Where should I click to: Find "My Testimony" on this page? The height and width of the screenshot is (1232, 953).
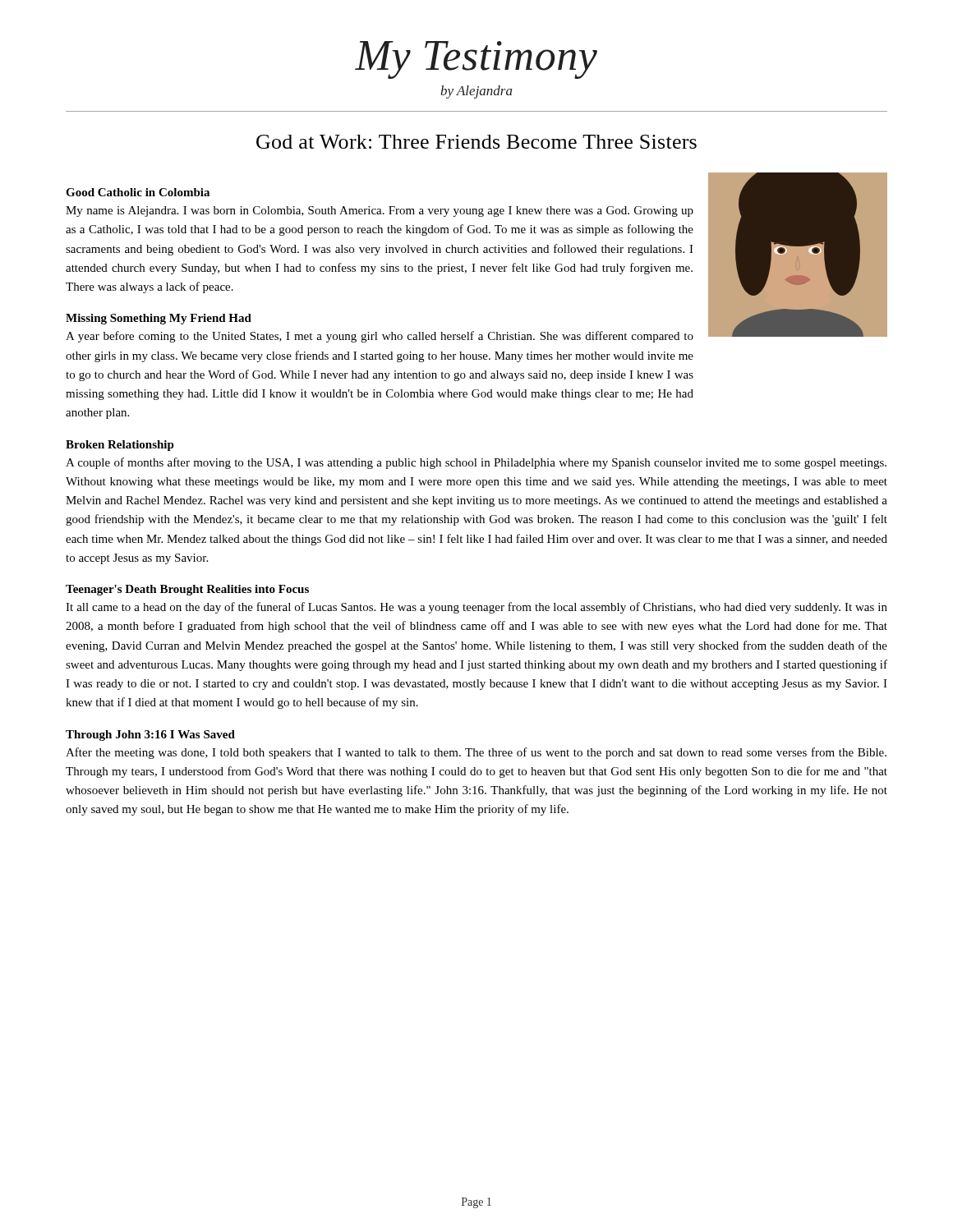point(476,55)
